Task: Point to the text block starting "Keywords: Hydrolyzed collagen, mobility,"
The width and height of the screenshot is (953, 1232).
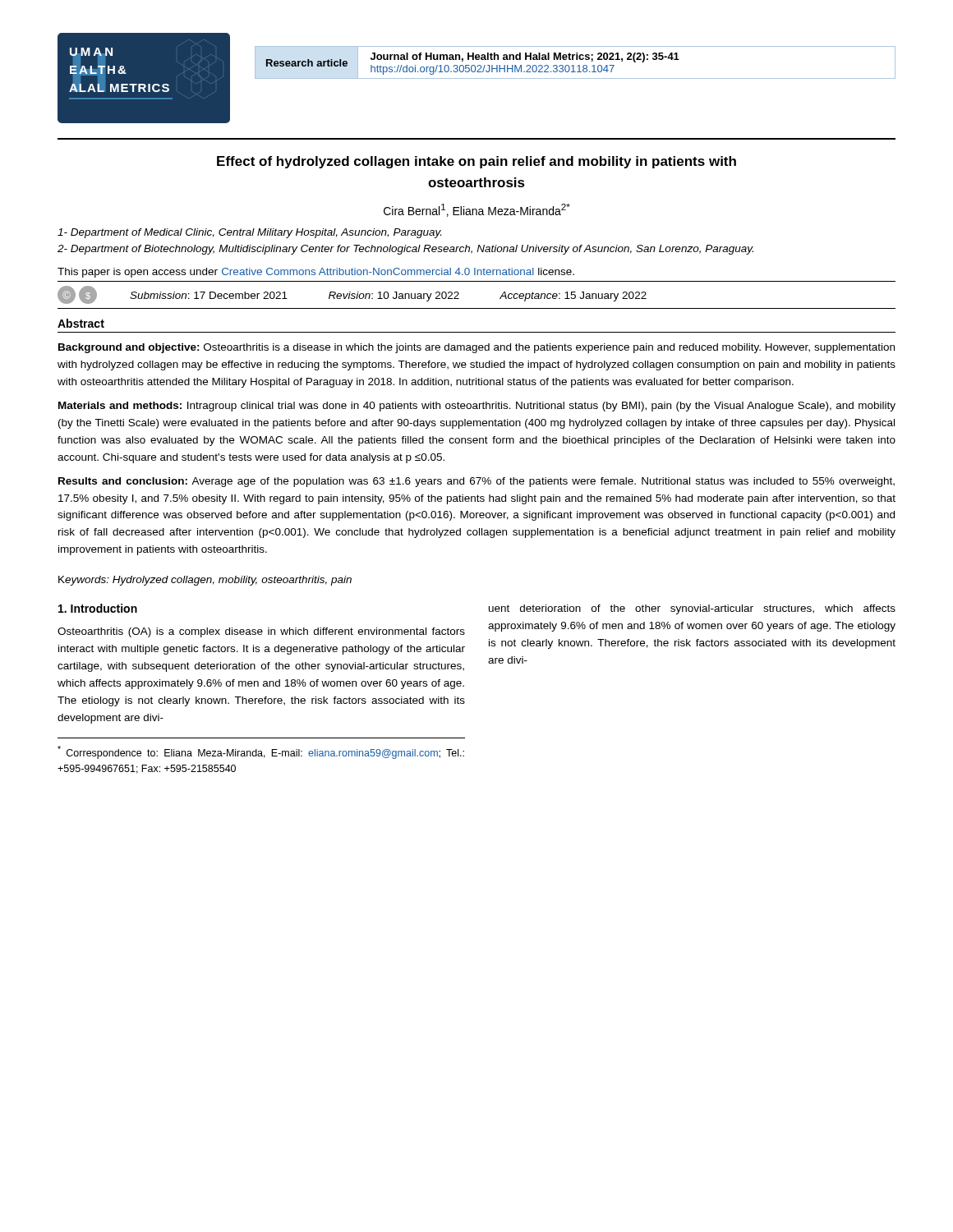Action: [205, 580]
